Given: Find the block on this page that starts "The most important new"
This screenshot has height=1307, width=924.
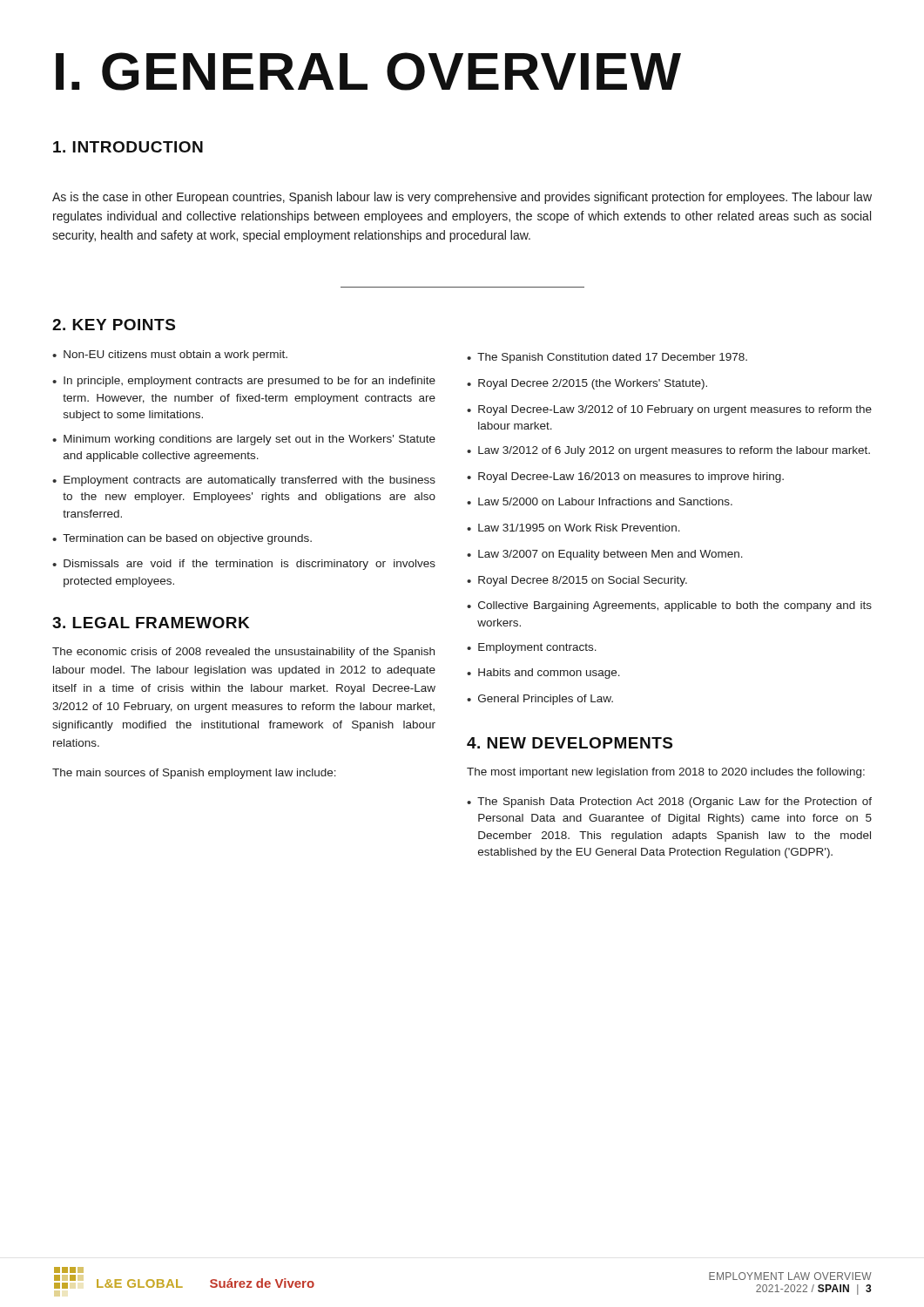Looking at the screenshot, I should [x=666, y=771].
